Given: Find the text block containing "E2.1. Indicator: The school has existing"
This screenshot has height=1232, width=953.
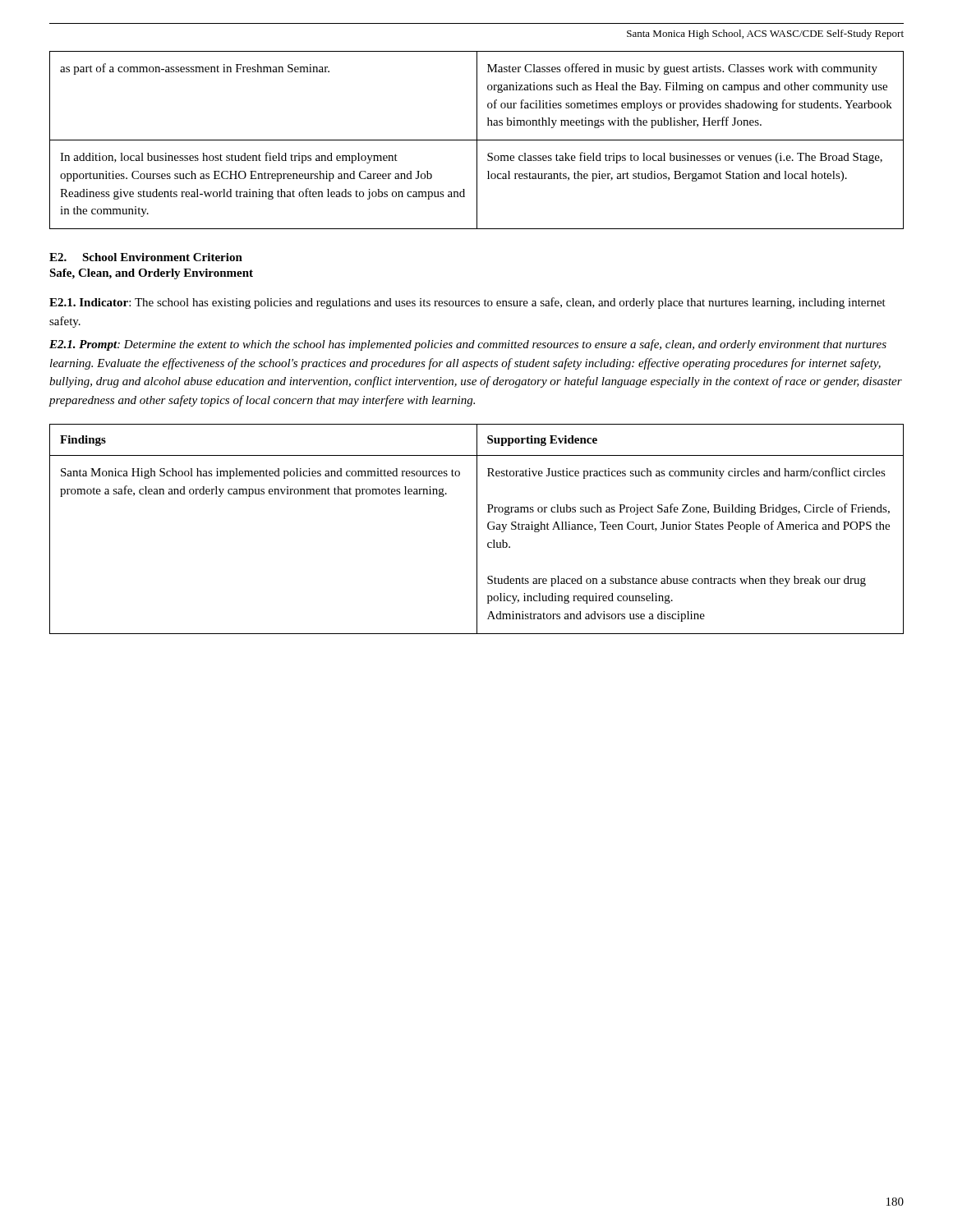Looking at the screenshot, I should 467,312.
